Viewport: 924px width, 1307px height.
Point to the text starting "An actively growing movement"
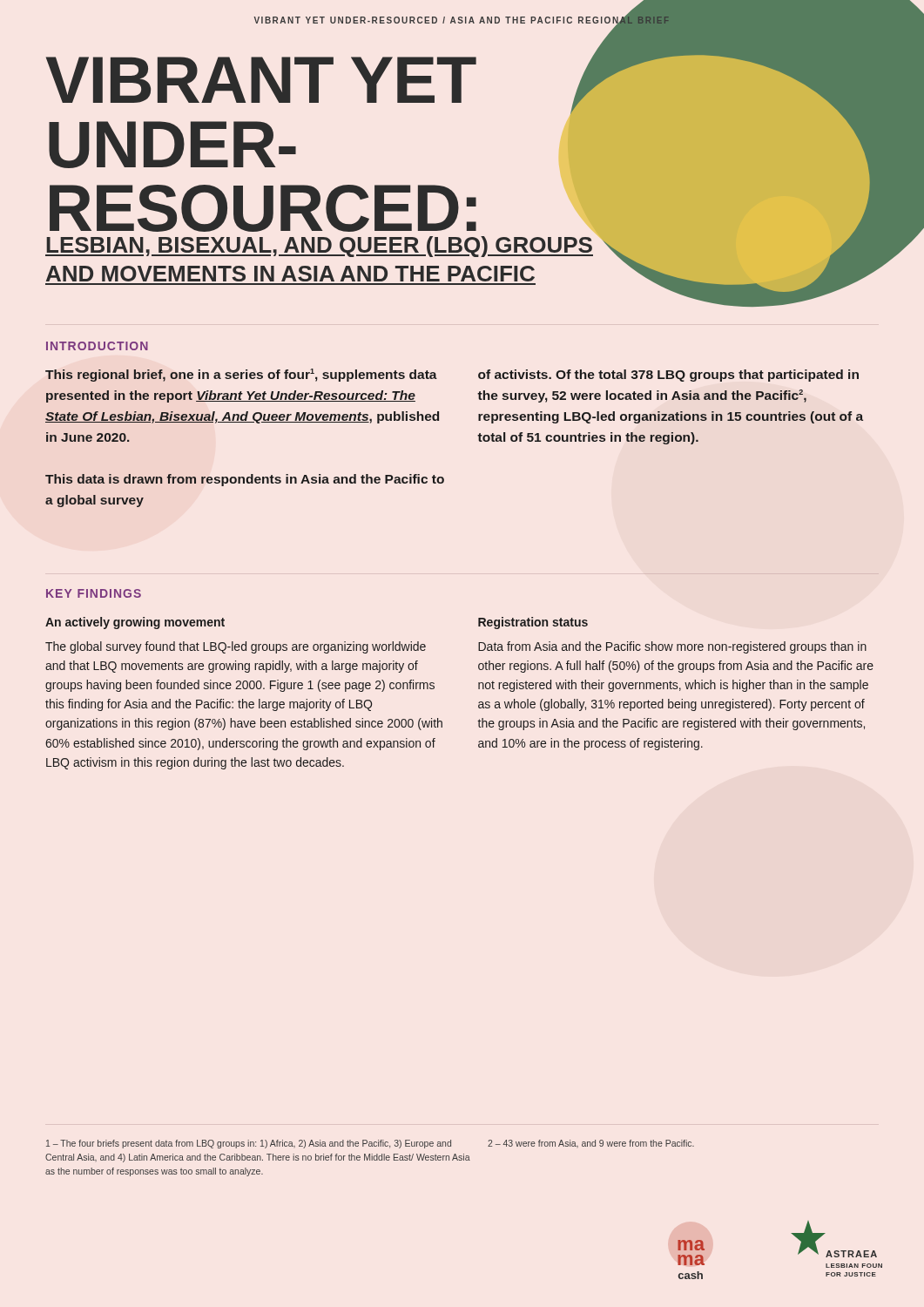(135, 622)
